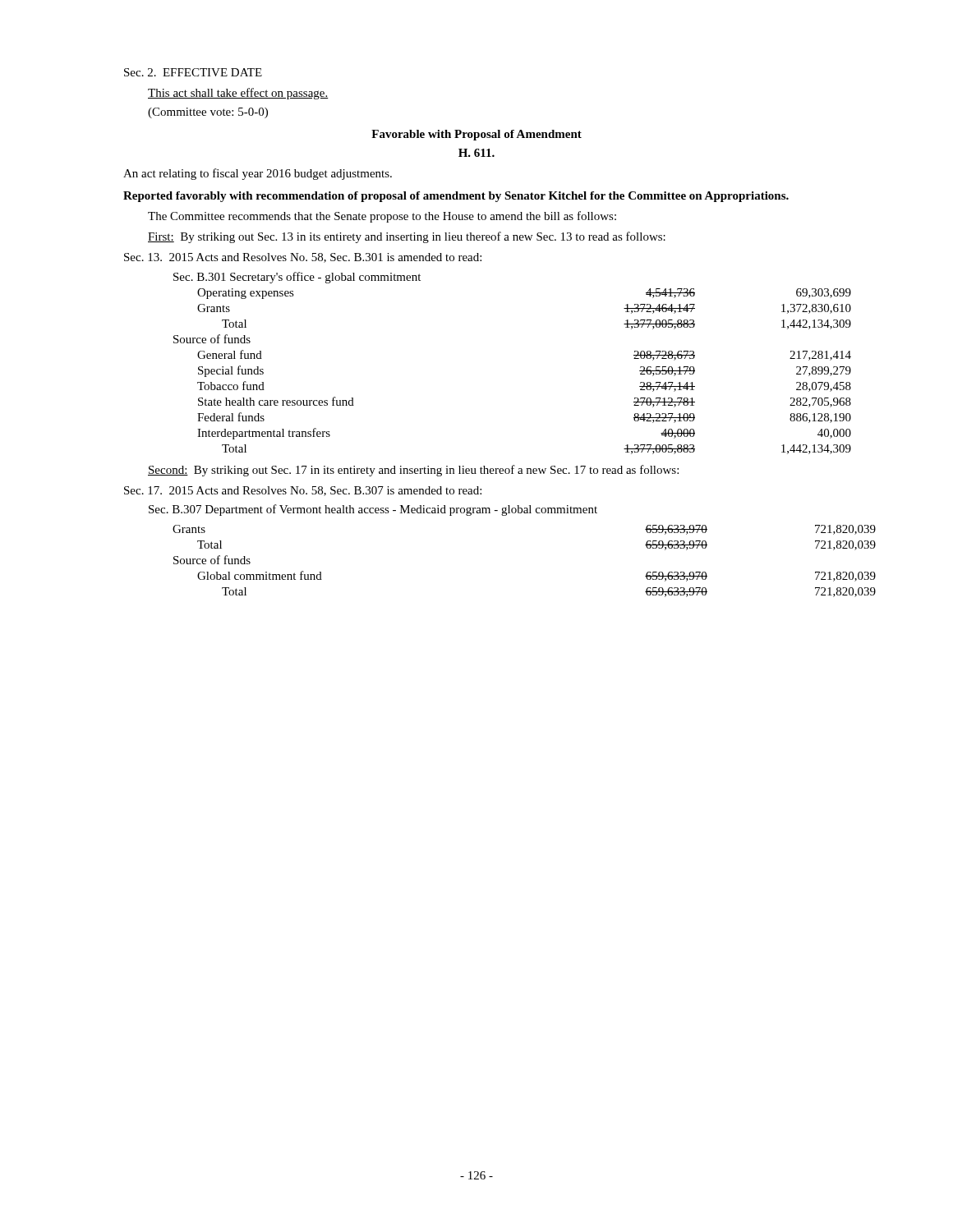Locate the text block with the text "Sec. 17. 2015 Acts and Resolves"

(x=303, y=490)
